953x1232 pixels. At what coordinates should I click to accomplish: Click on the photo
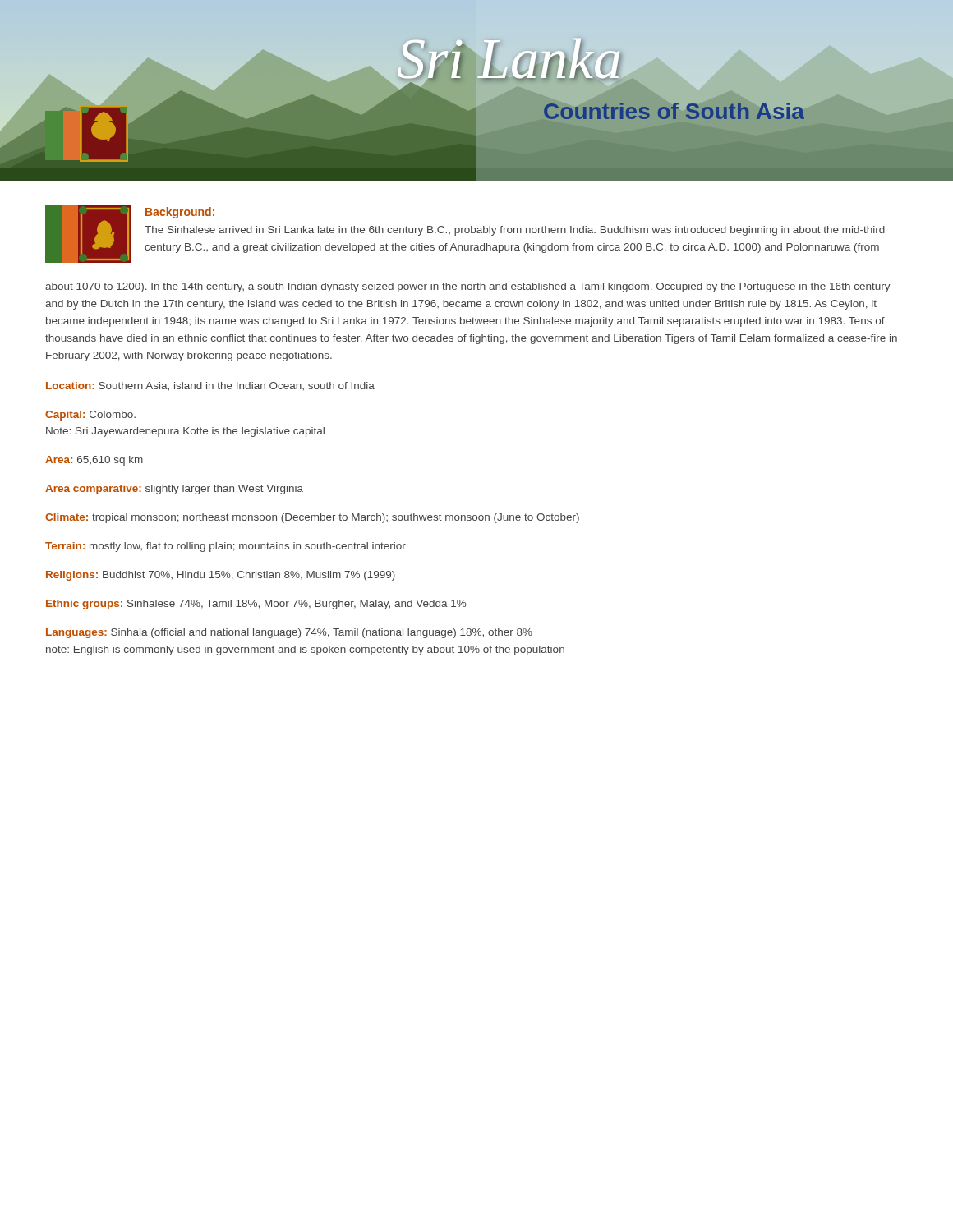(476, 90)
